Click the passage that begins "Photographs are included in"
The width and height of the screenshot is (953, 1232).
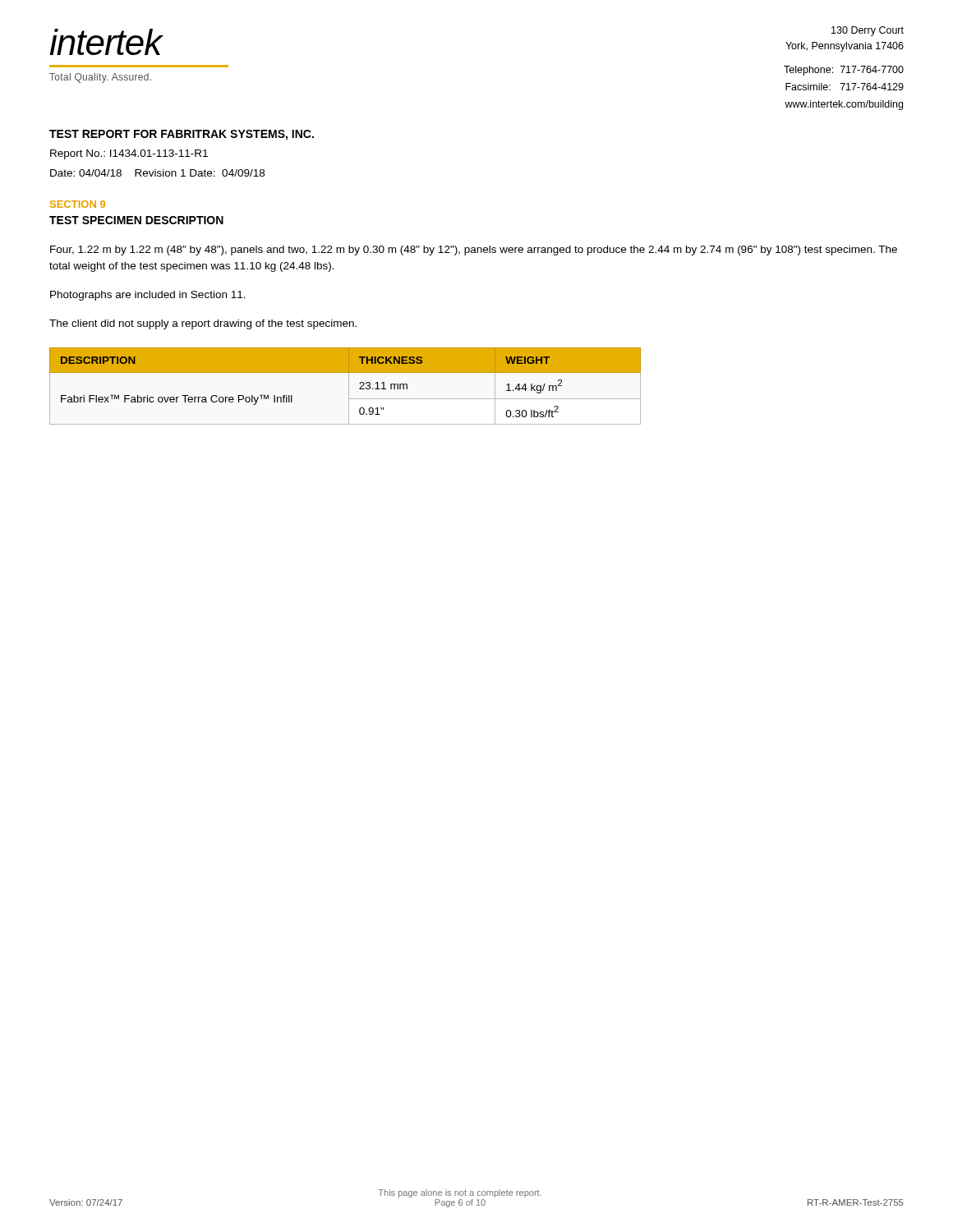pos(148,295)
